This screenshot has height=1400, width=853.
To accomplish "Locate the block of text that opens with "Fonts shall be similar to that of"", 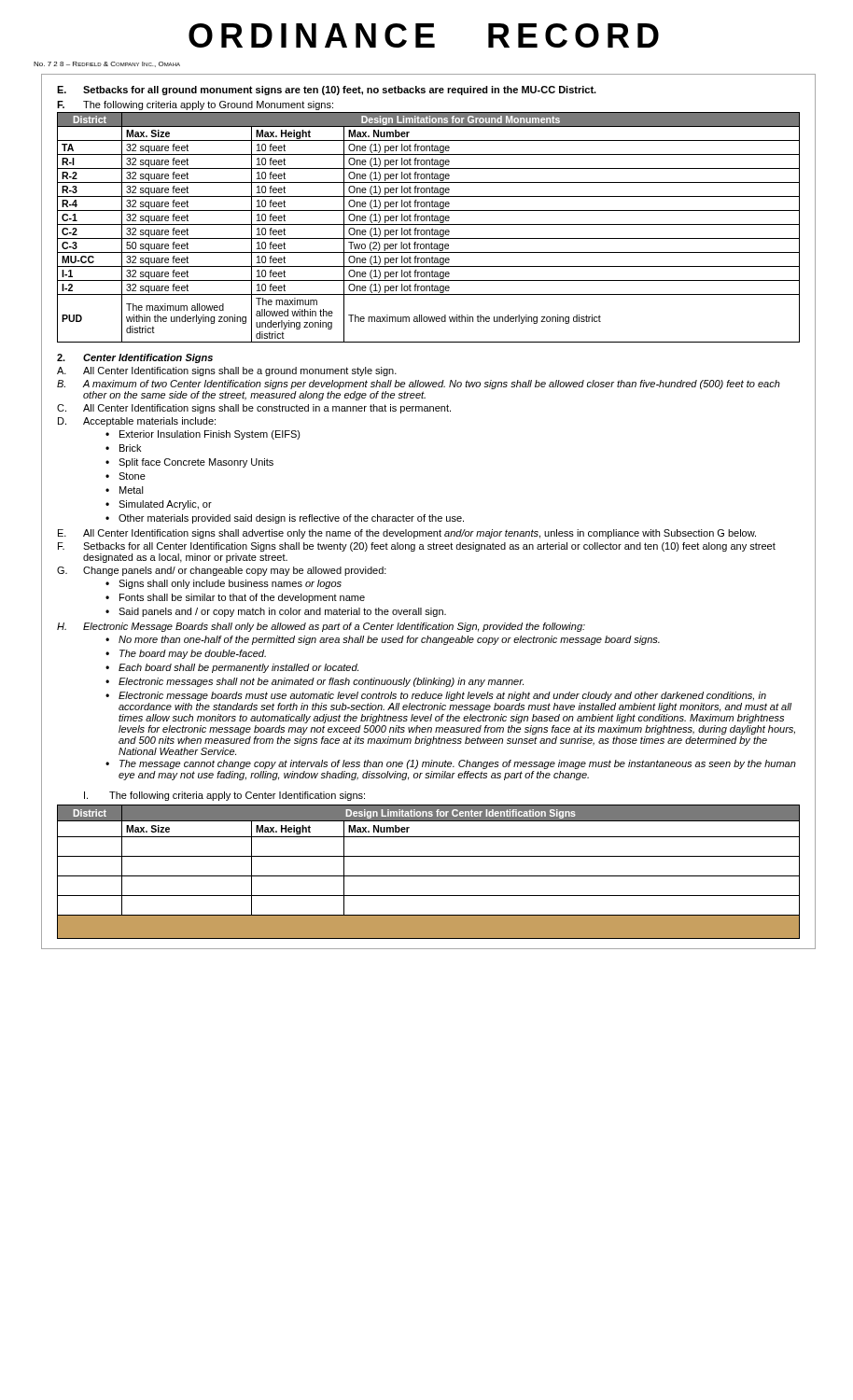I will [x=242, y=597].
